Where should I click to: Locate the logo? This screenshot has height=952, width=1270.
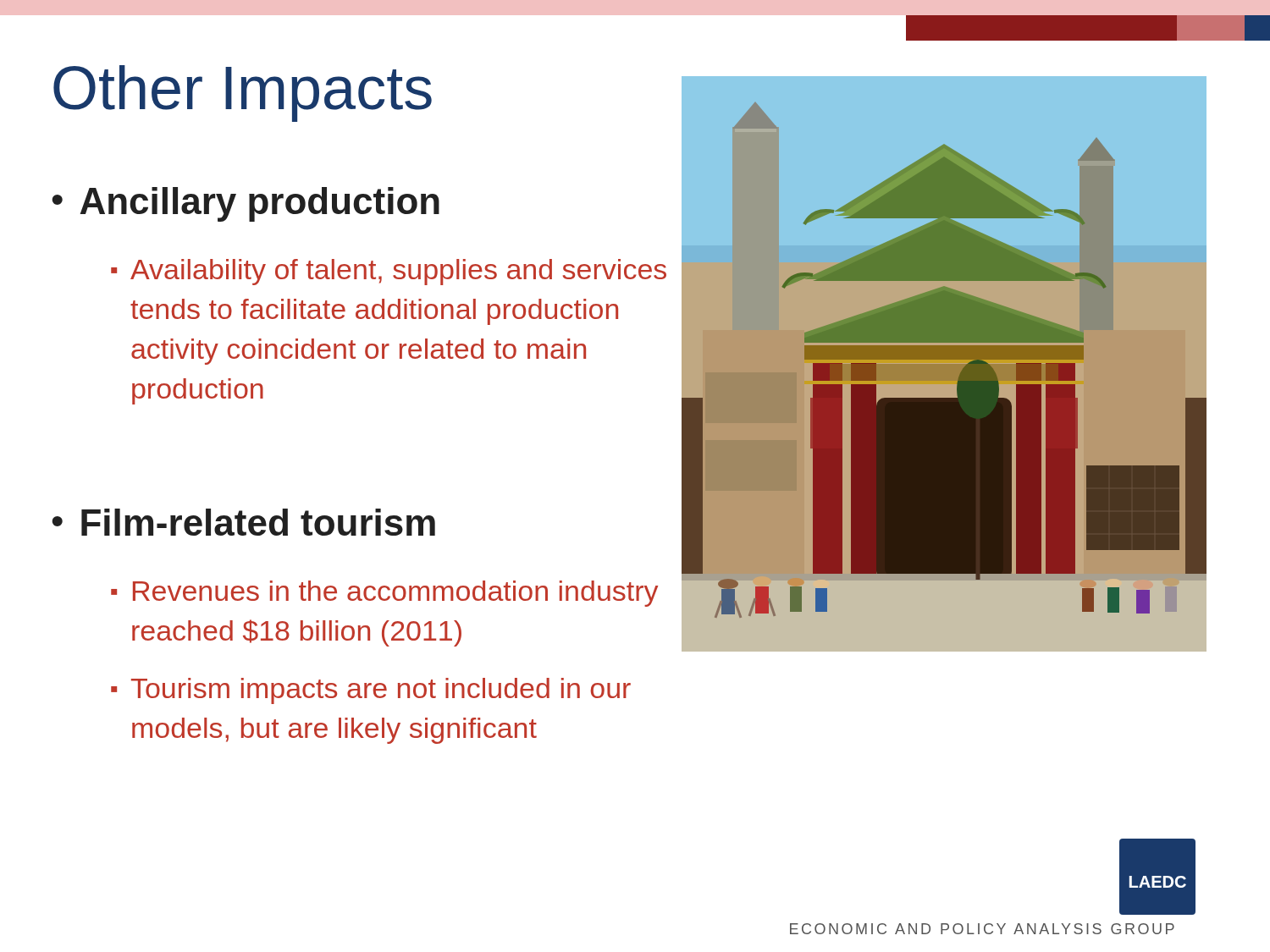pos(1157,877)
